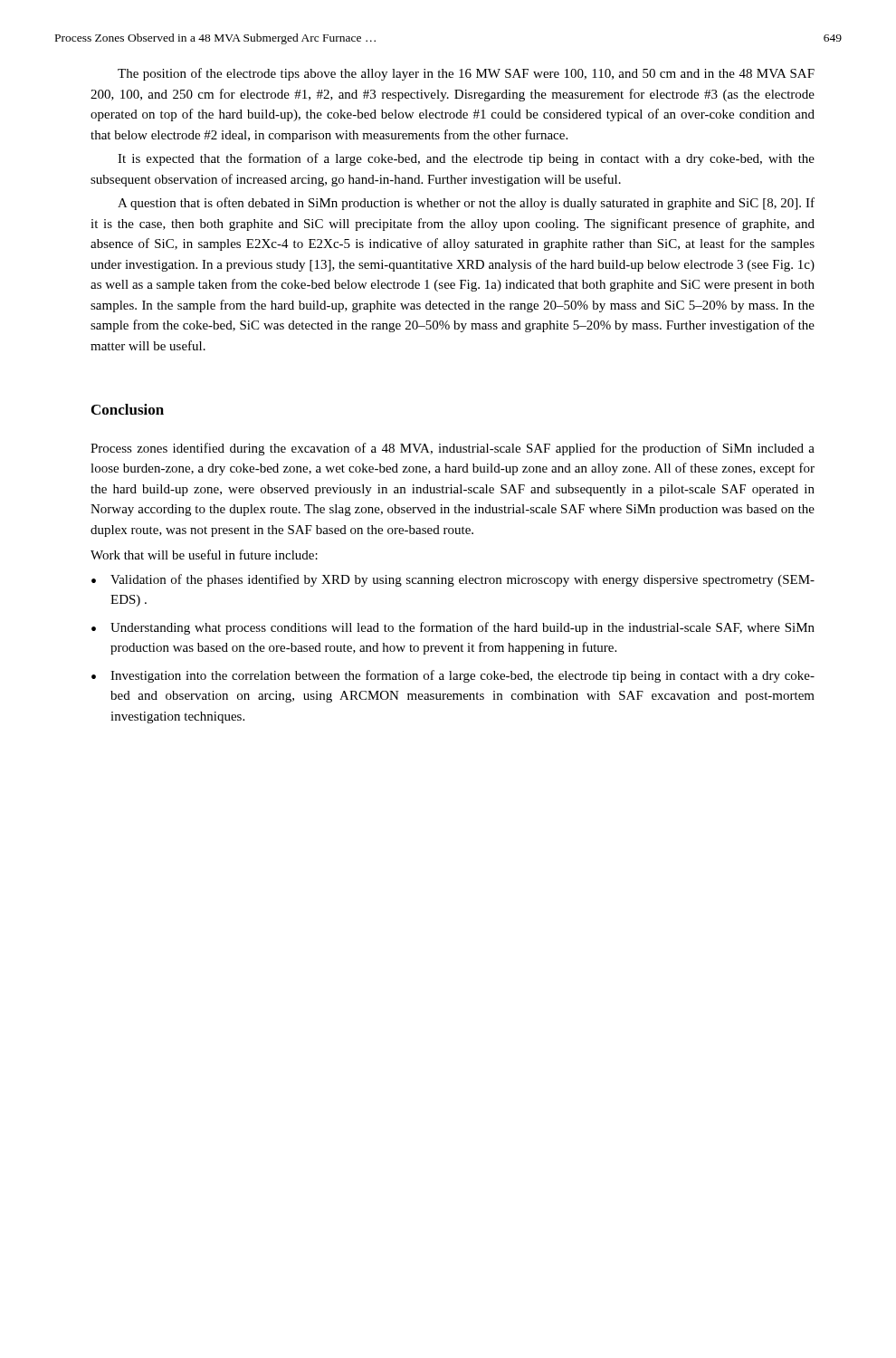The height and width of the screenshot is (1358, 896).
Task: Select the region starting "• Investigation into the correlation between"
Action: point(453,696)
